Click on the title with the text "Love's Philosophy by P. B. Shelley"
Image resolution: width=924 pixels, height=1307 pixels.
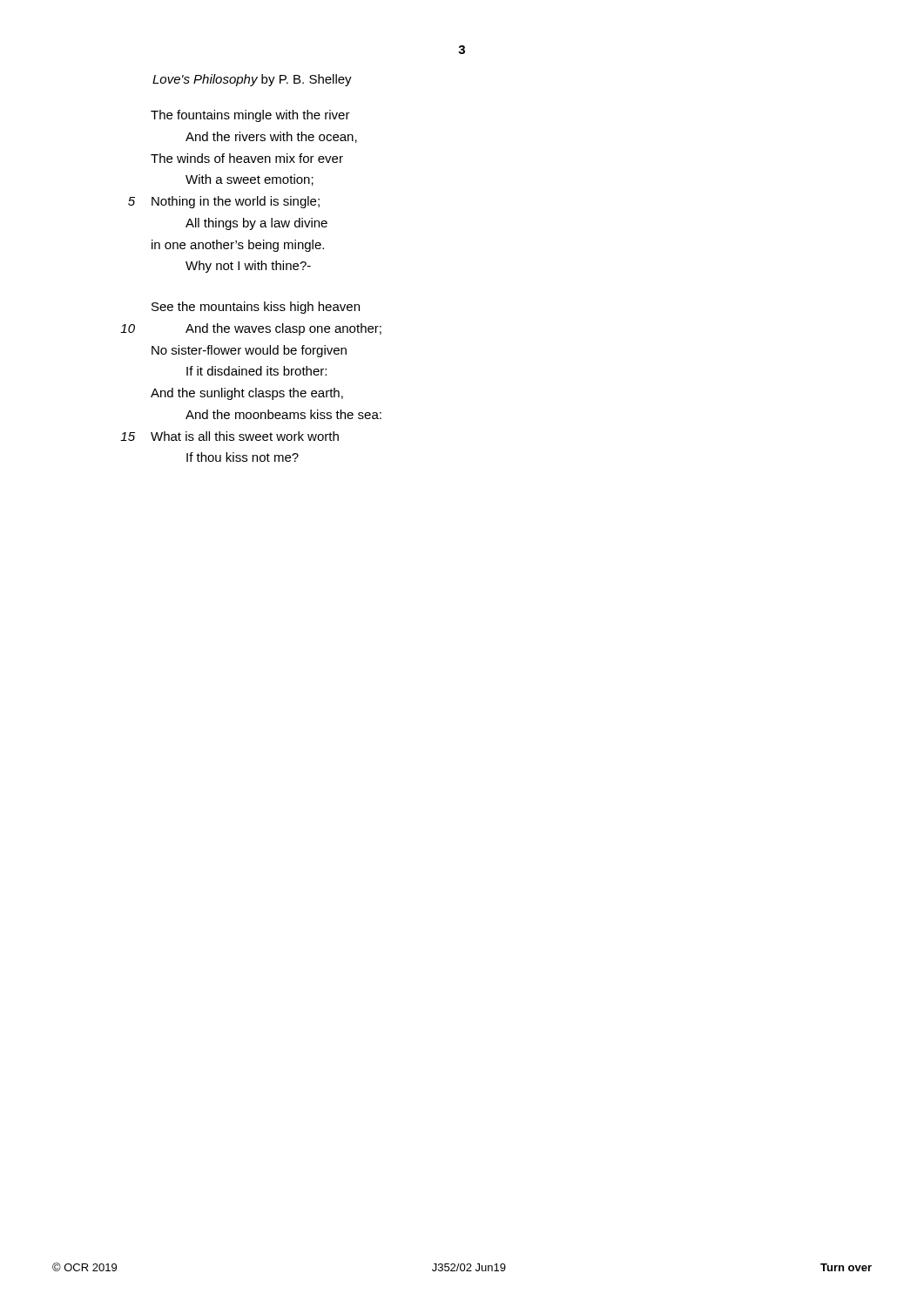[x=252, y=79]
